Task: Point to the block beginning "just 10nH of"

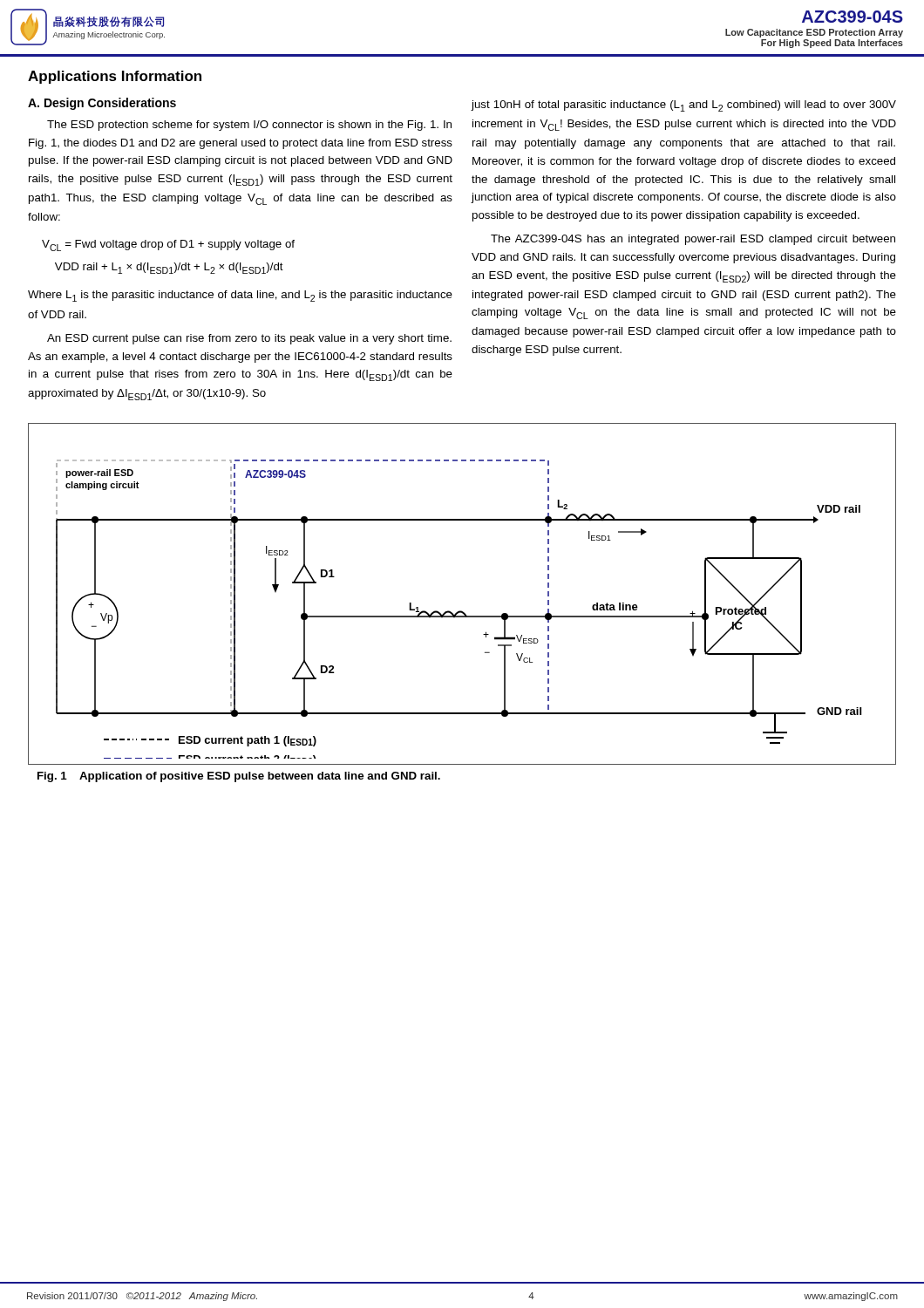Action: click(684, 159)
